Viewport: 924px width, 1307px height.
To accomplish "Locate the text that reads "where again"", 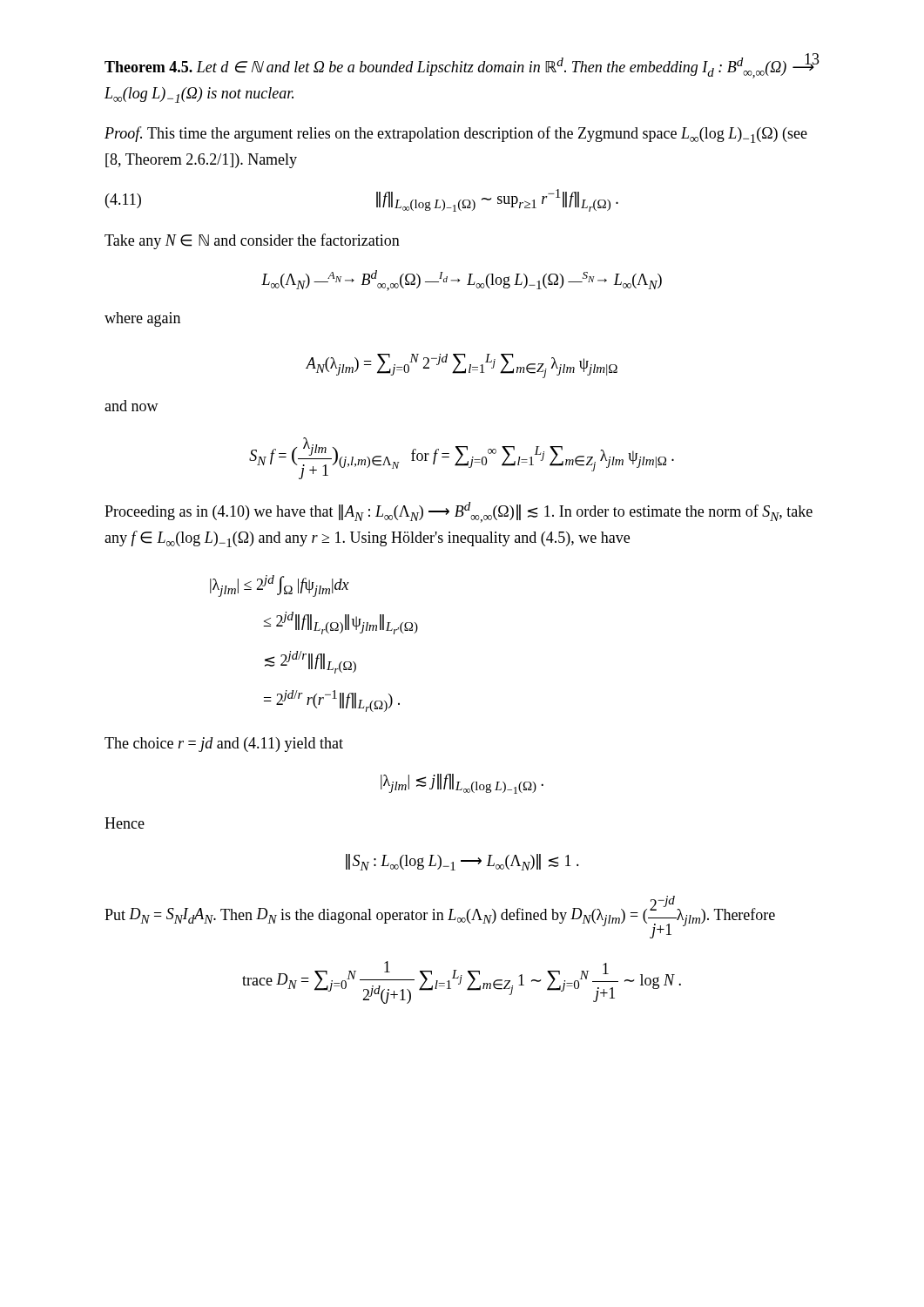I will coord(143,318).
